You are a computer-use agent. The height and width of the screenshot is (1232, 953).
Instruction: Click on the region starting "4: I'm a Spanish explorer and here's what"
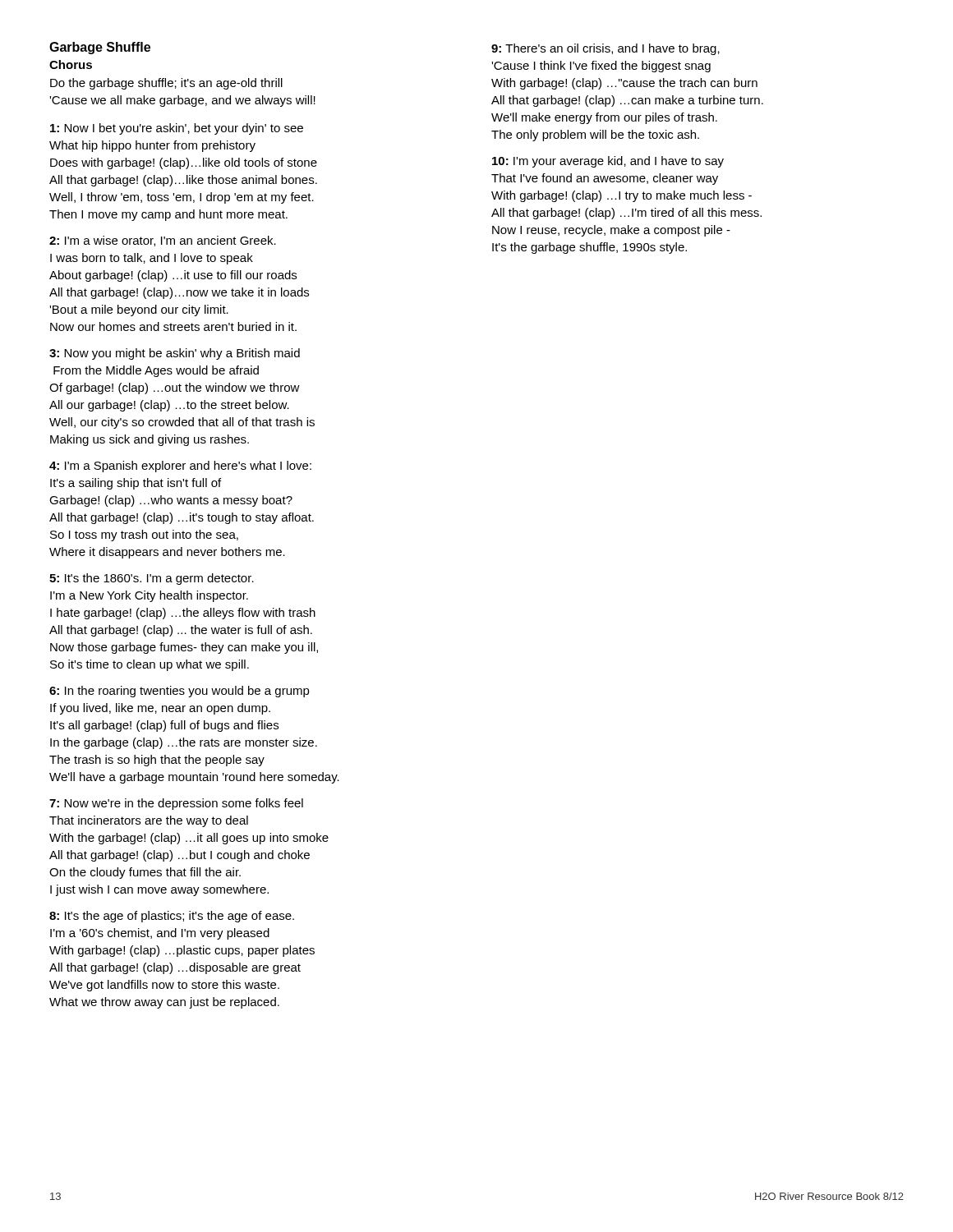182,509
